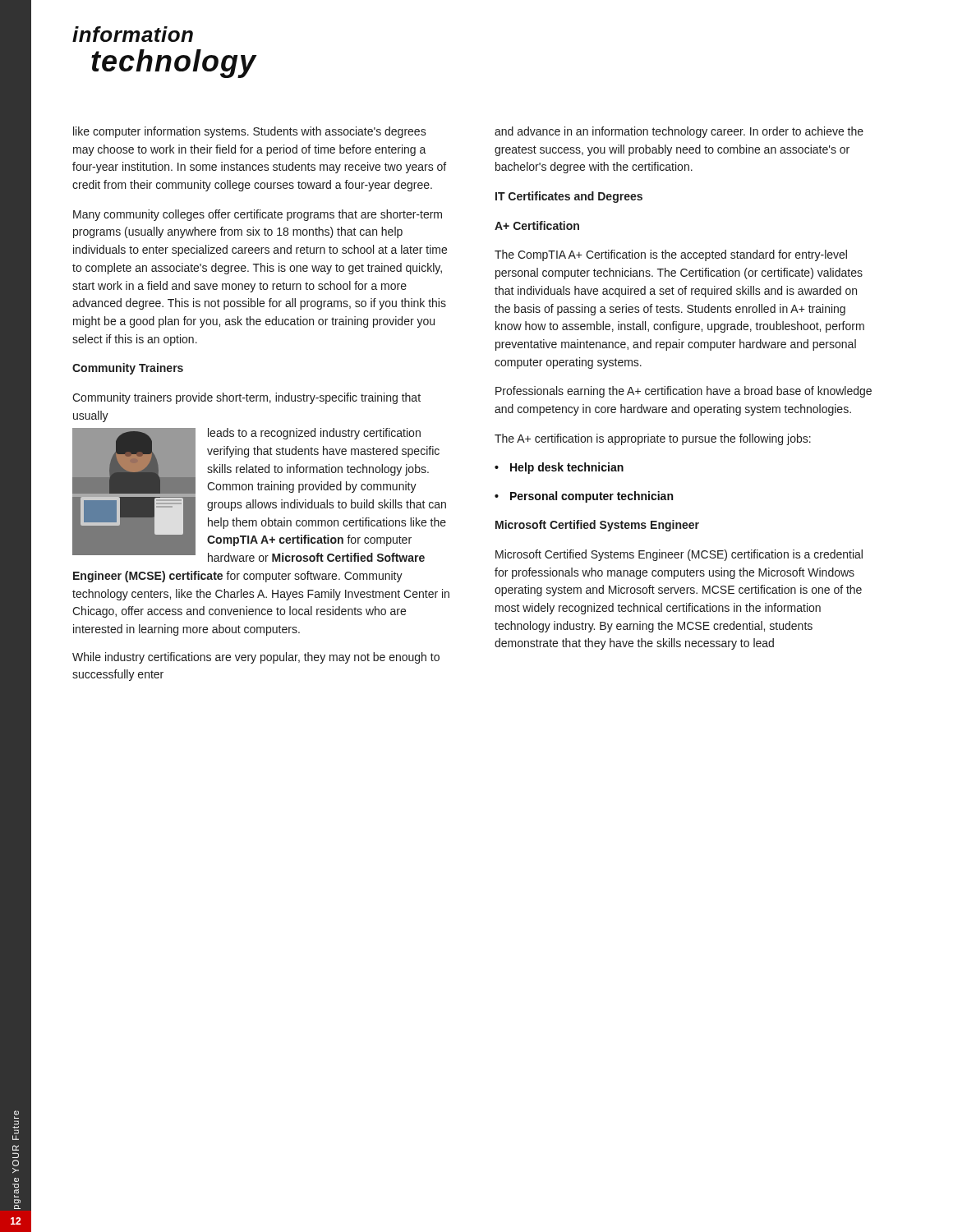Image resolution: width=953 pixels, height=1232 pixels.
Task: Point to "Help desk technician"
Action: pyautogui.click(x=559, y=468)
